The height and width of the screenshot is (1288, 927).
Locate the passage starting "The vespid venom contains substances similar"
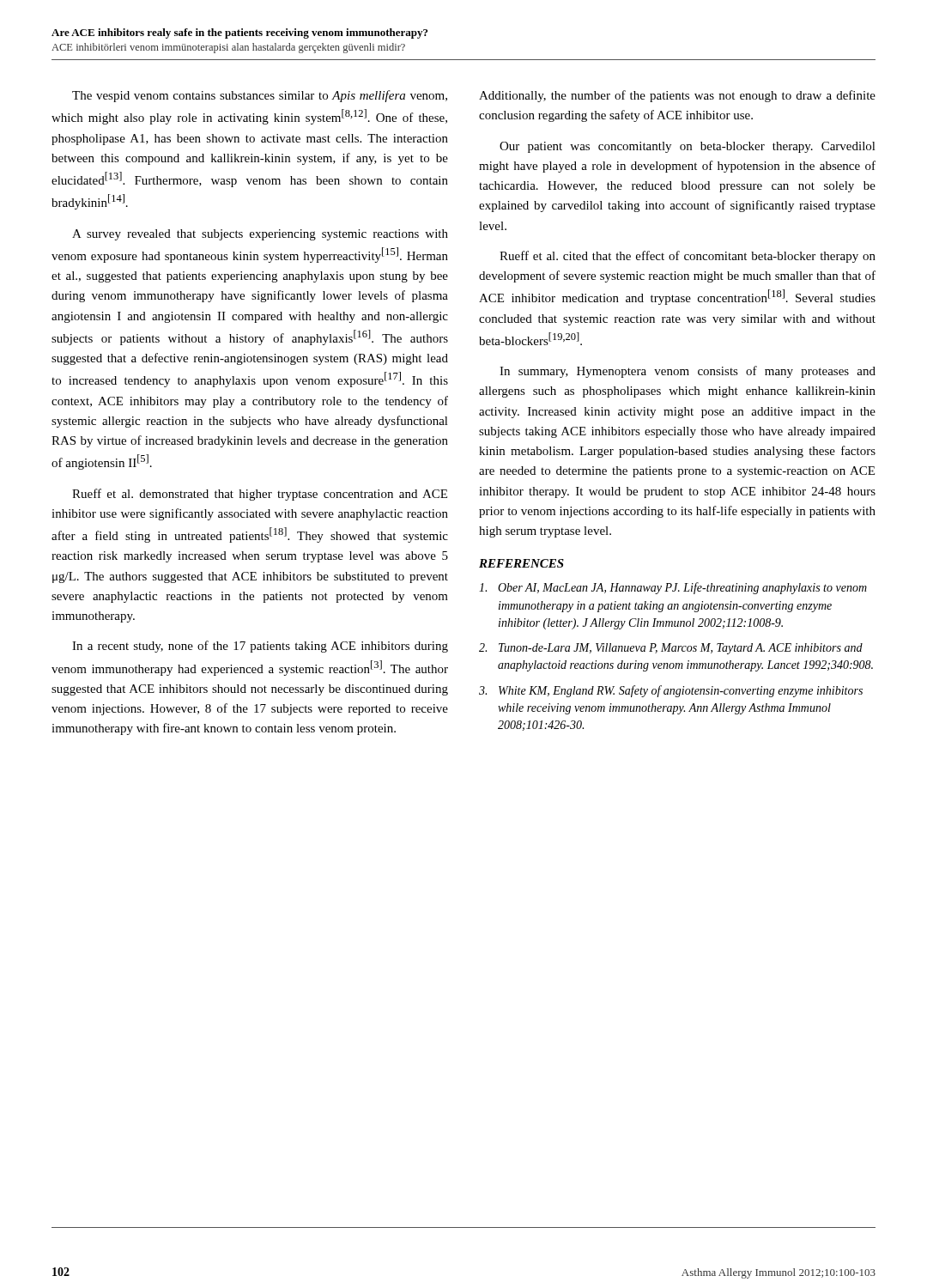[250, 150]
